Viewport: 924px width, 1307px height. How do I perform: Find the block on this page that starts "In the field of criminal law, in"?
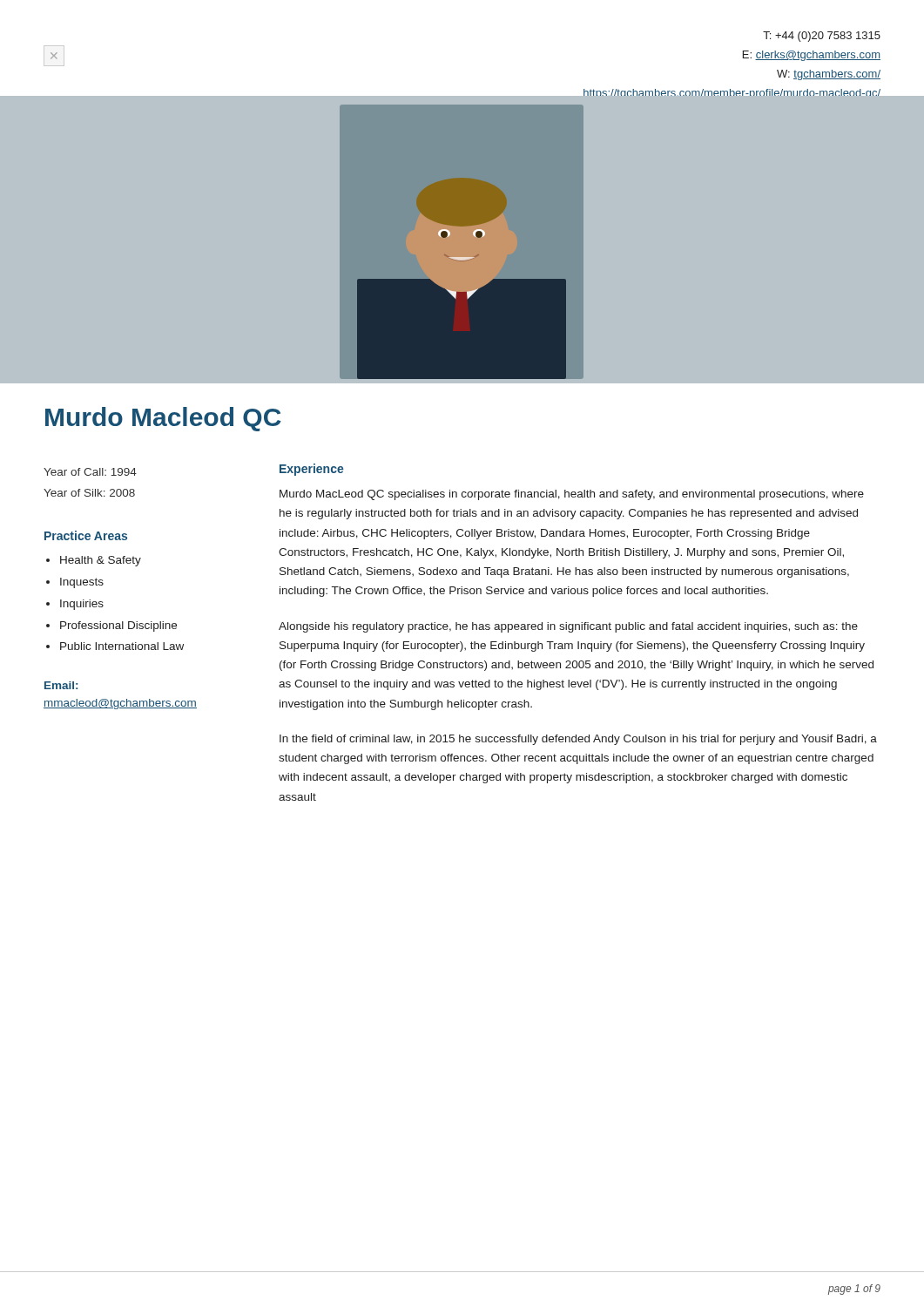[578, 767]
